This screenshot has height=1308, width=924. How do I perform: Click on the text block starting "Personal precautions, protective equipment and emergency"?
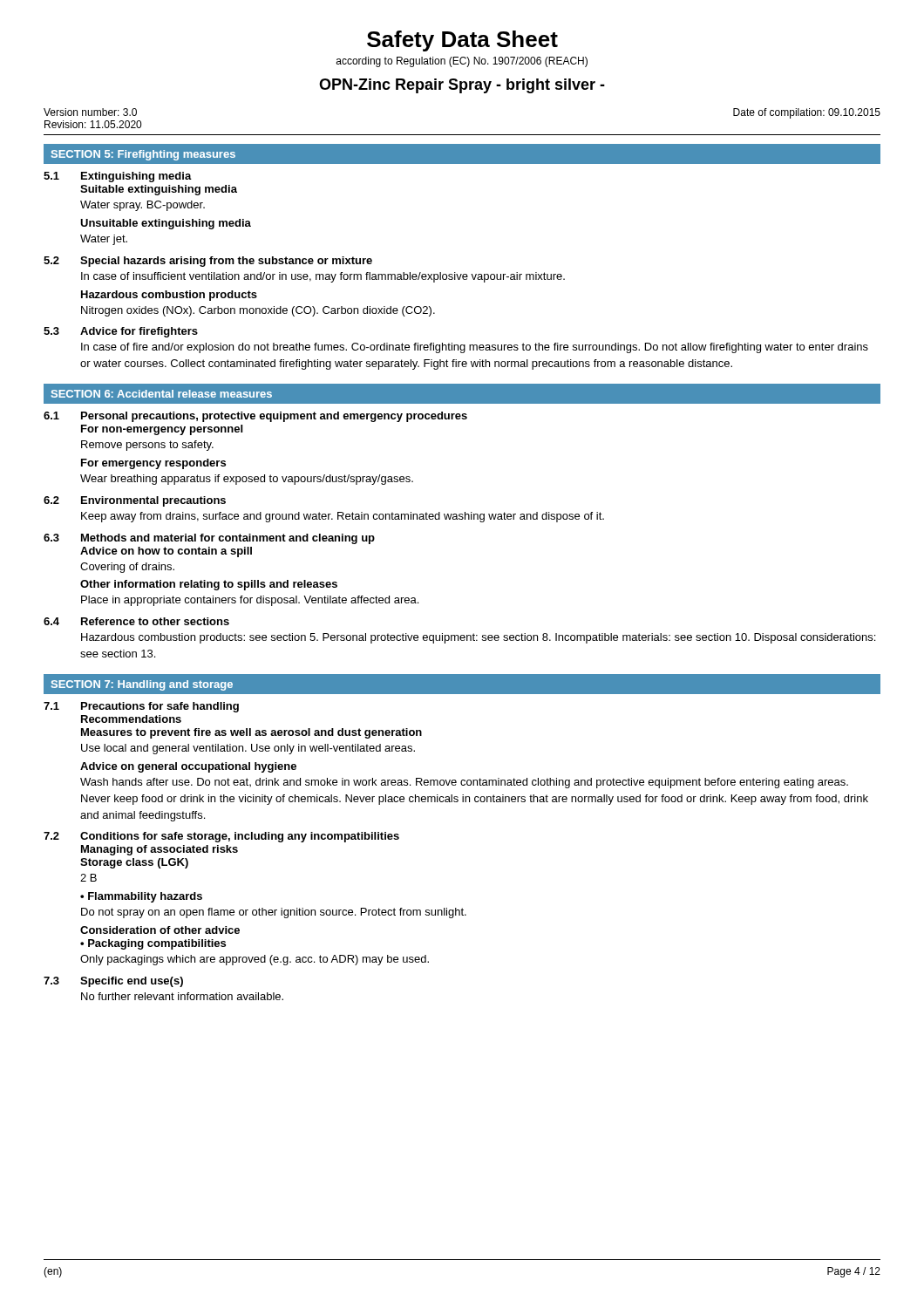(x=274, y=417)
